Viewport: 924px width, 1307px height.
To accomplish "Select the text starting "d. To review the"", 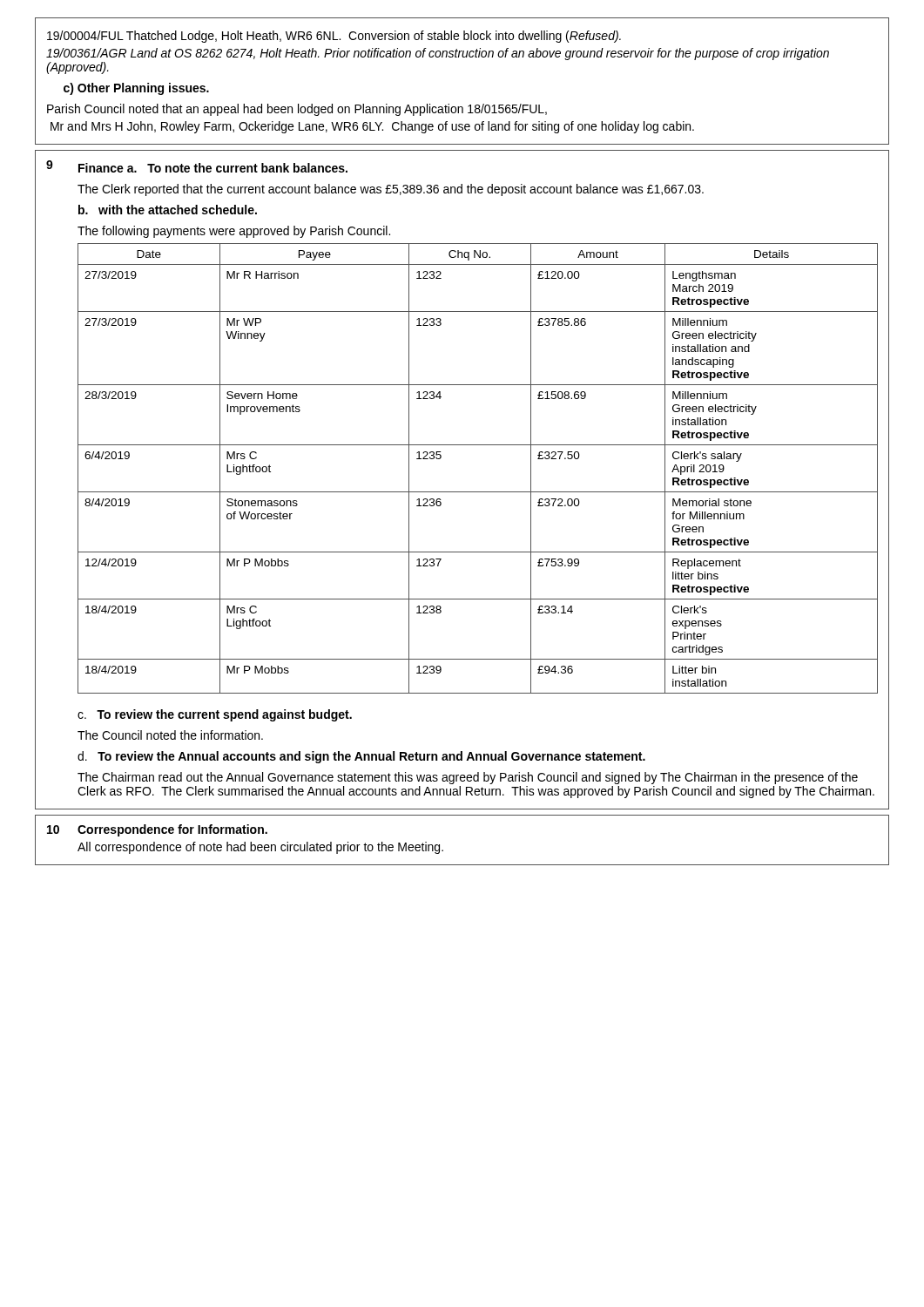I will [362, 756].
